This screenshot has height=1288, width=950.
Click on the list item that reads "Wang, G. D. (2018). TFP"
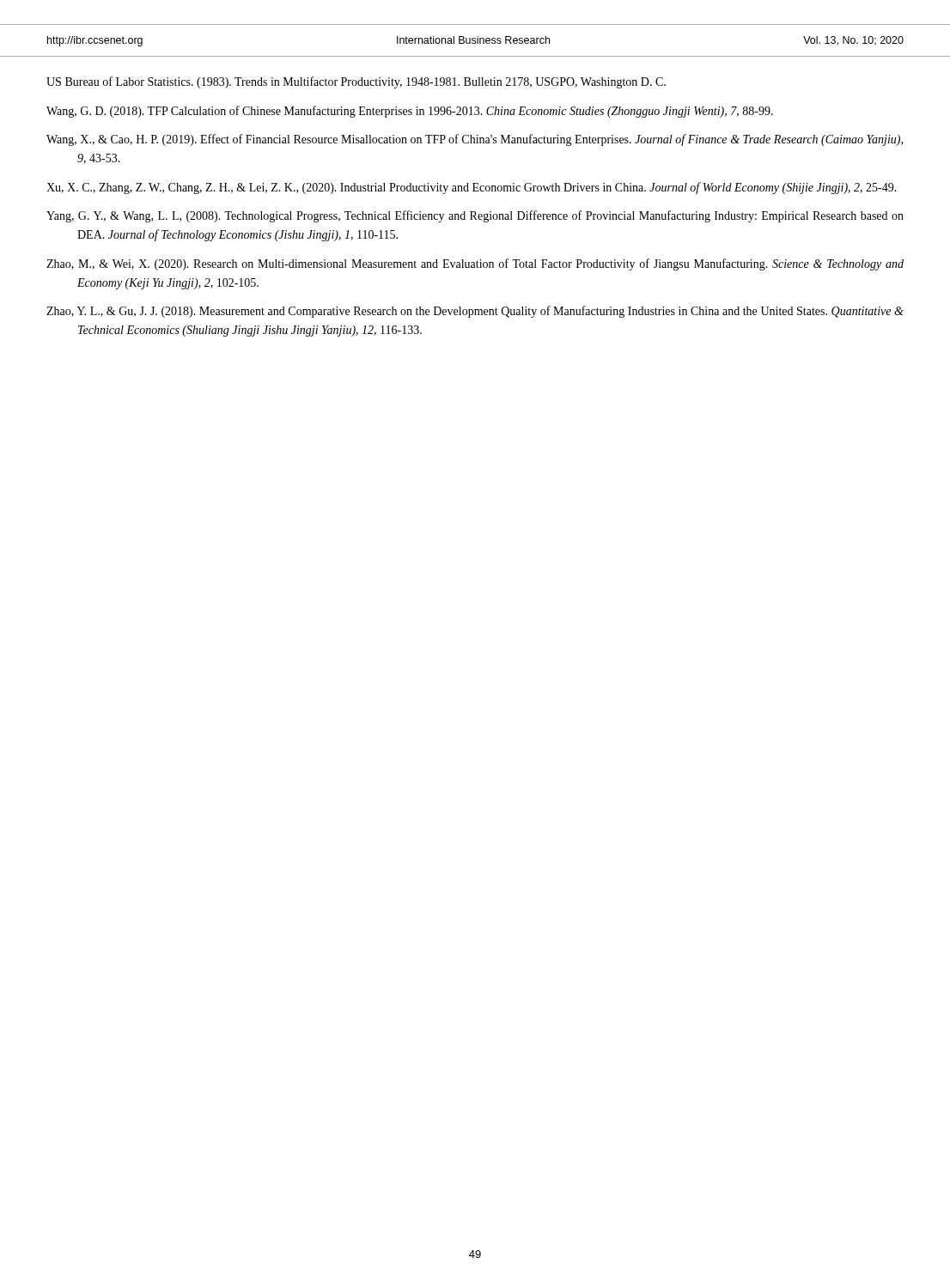475,111
